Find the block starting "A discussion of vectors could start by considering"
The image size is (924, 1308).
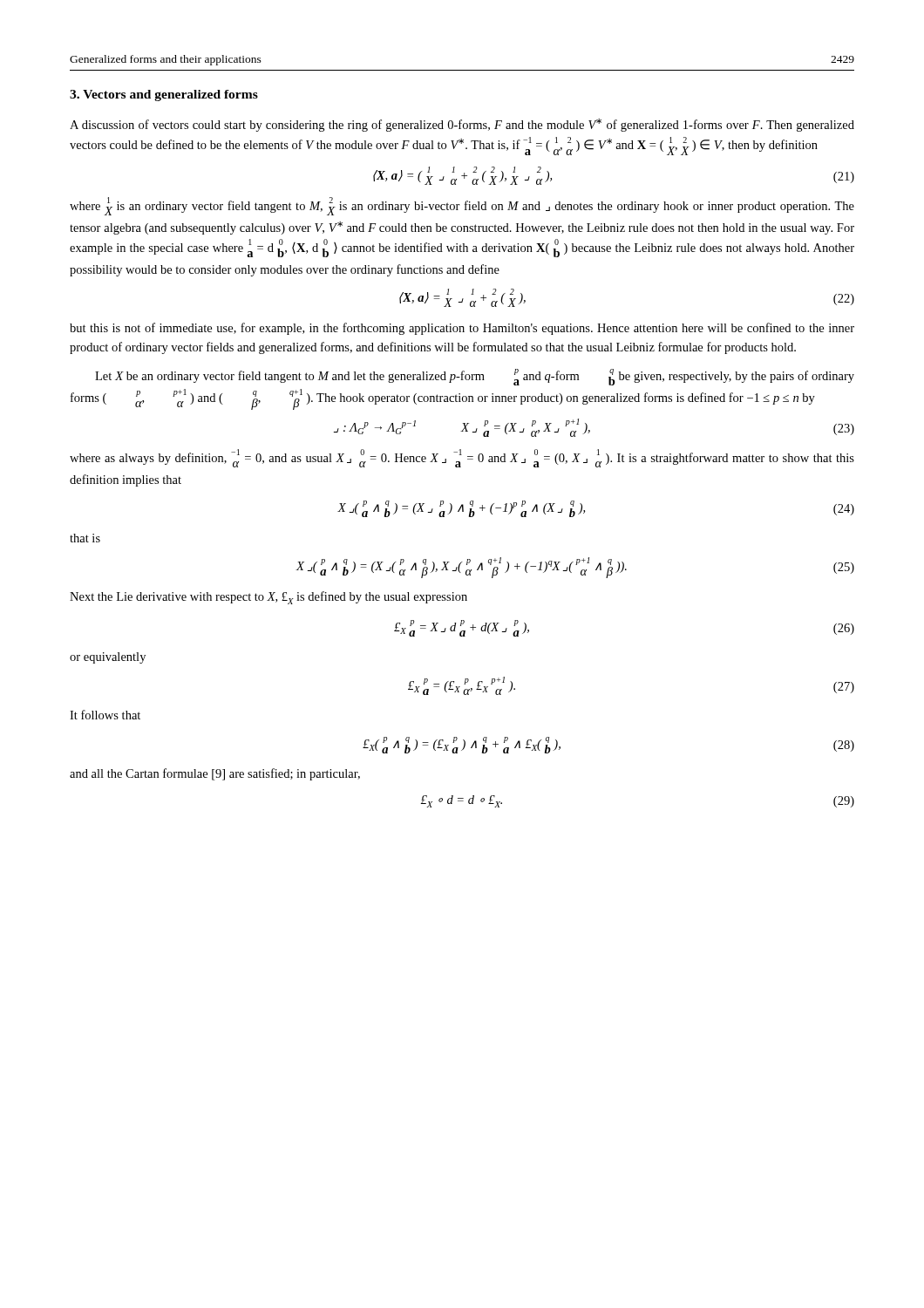point(462,136)
